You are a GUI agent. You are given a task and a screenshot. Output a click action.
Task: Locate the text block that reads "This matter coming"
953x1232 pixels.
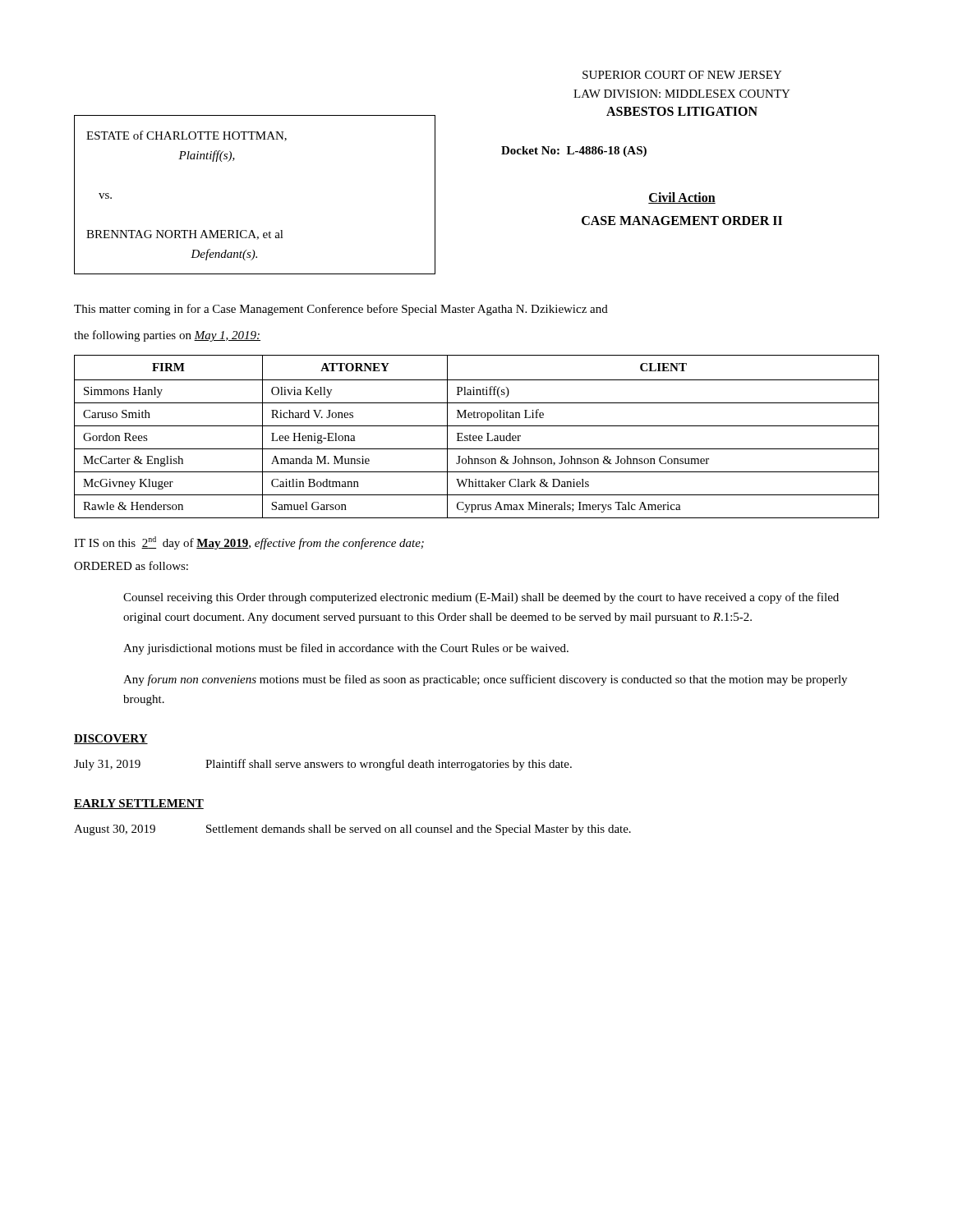341,309
